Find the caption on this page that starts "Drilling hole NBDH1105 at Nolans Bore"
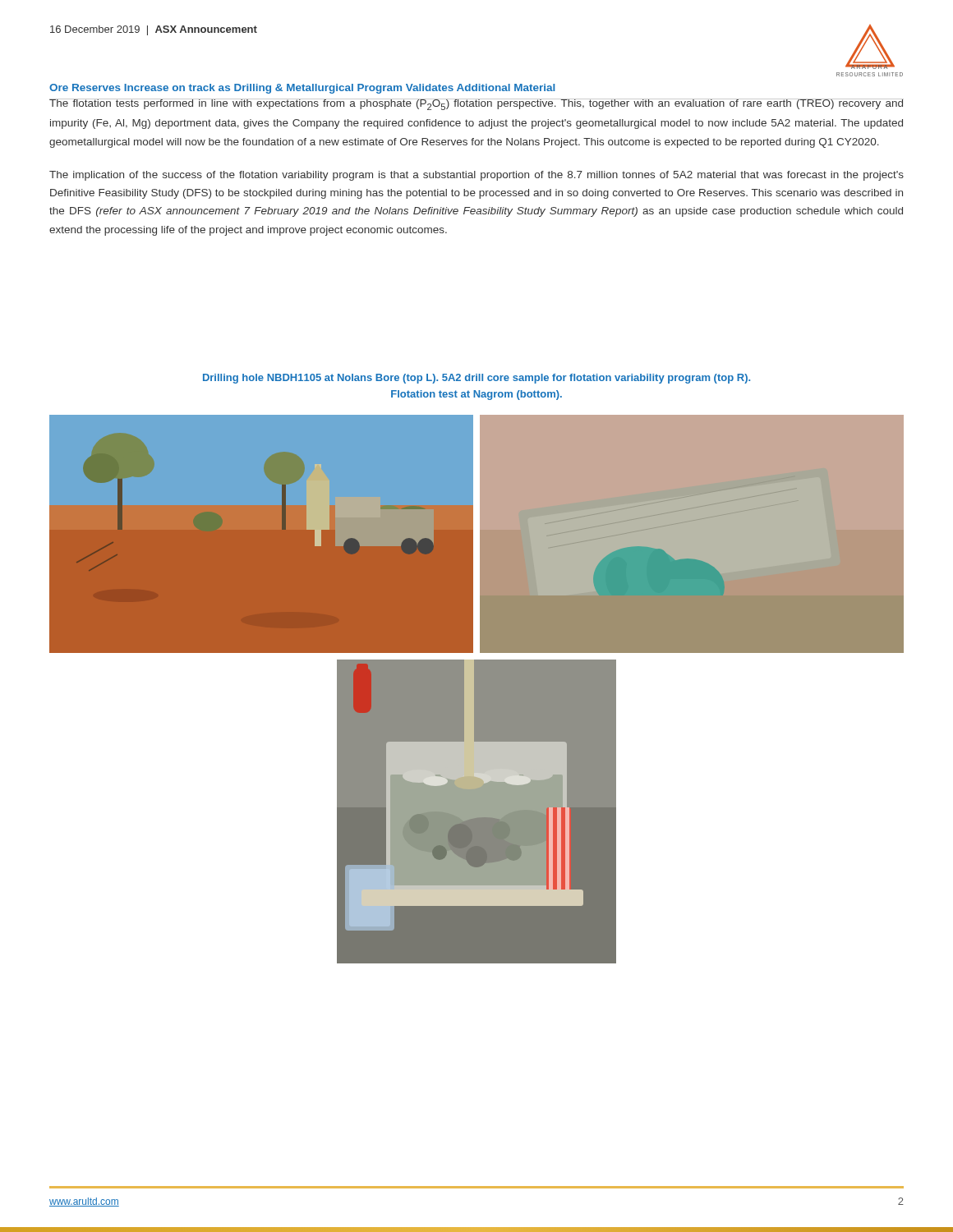953x1232 pixels. pos(476,386)
